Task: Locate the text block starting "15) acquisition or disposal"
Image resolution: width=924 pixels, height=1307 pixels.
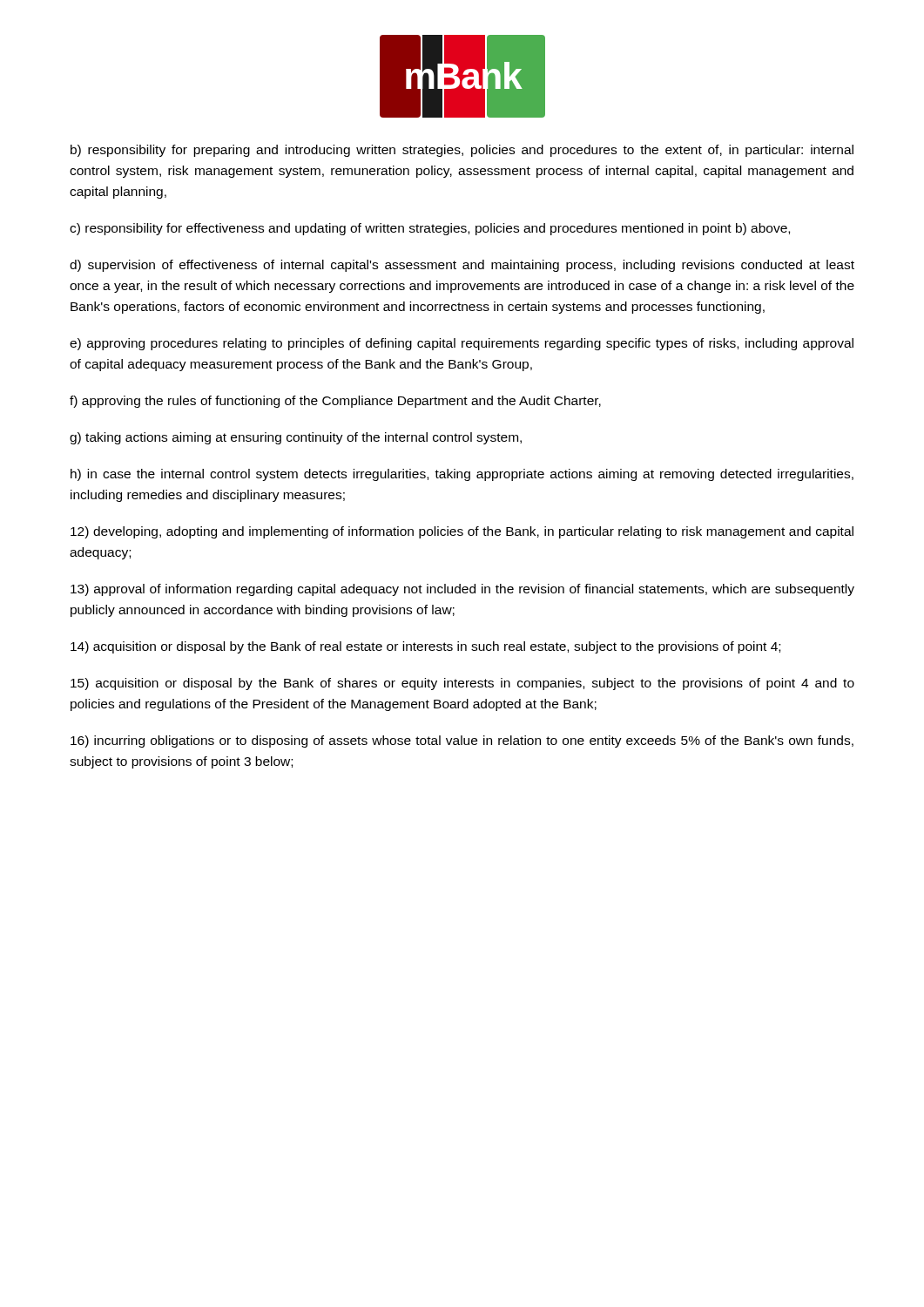Action: pos(462,693)
